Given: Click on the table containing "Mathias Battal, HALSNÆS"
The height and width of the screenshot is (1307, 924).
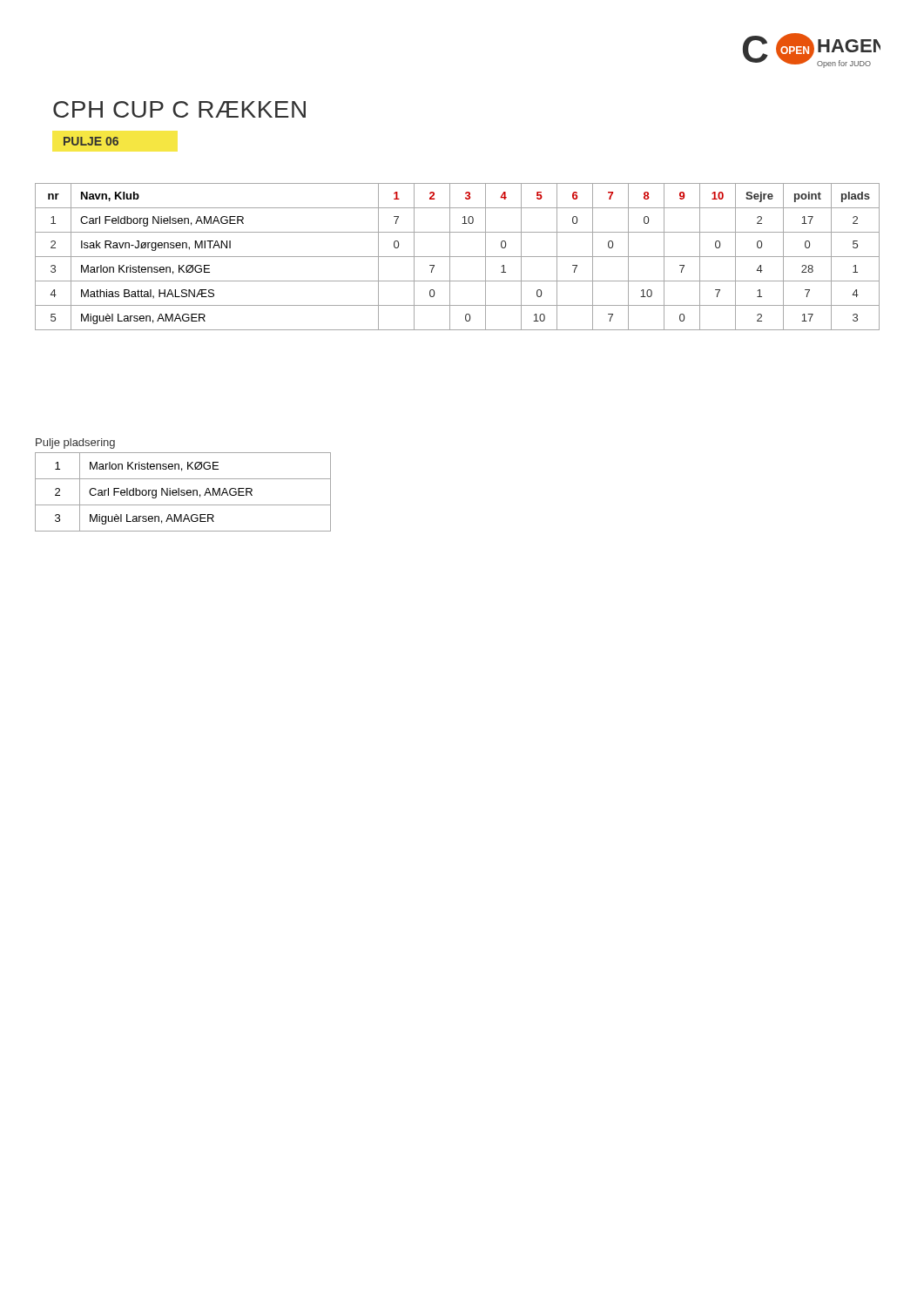Looking at the screenshot, I should point(457,257).
